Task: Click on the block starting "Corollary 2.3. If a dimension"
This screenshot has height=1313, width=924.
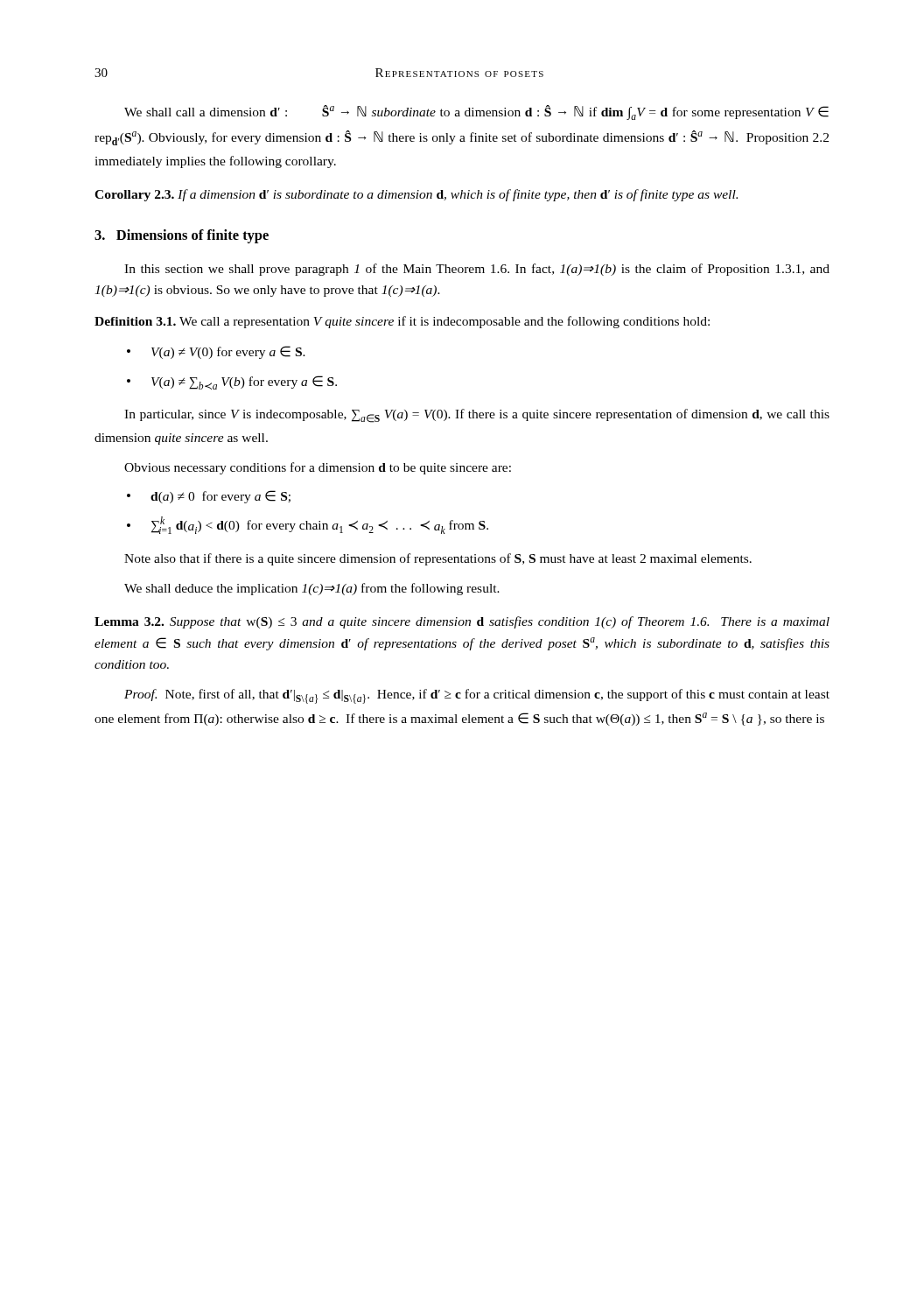Action: coord(462,194)
